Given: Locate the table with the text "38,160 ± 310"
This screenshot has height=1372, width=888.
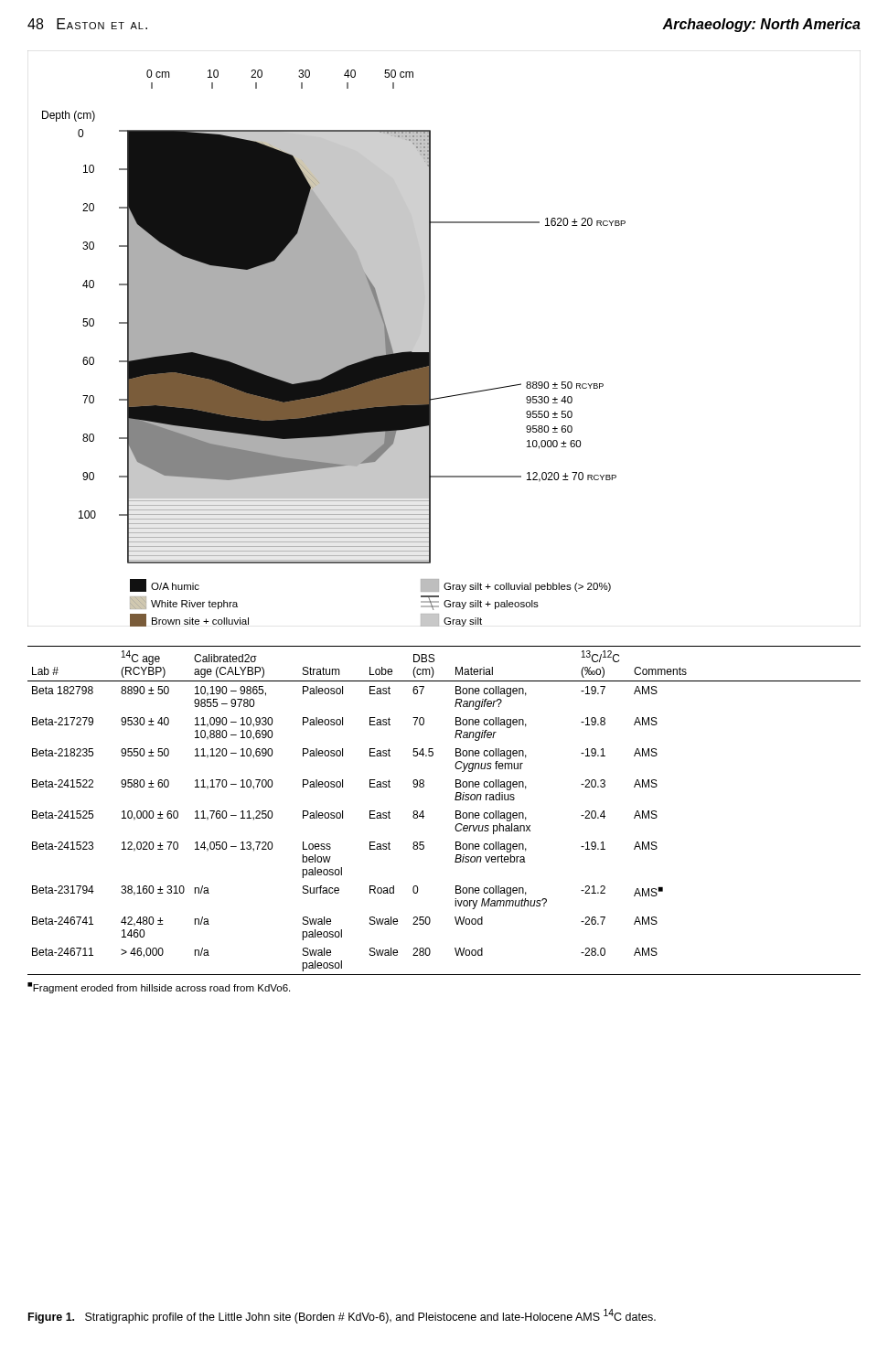Looking at the screenshot, I should [444, 819].
